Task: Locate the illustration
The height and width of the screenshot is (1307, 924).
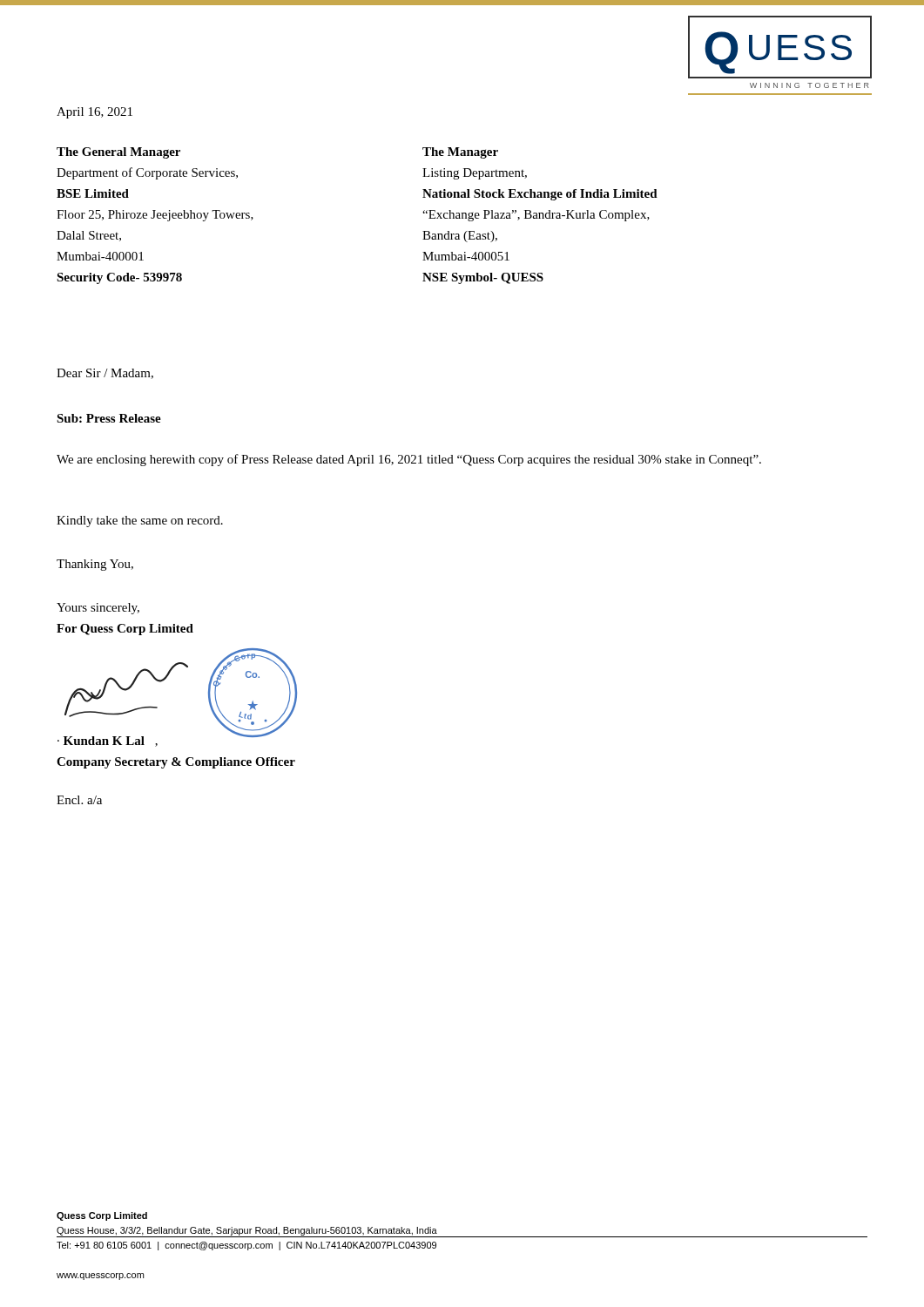Action: point(179,693)
